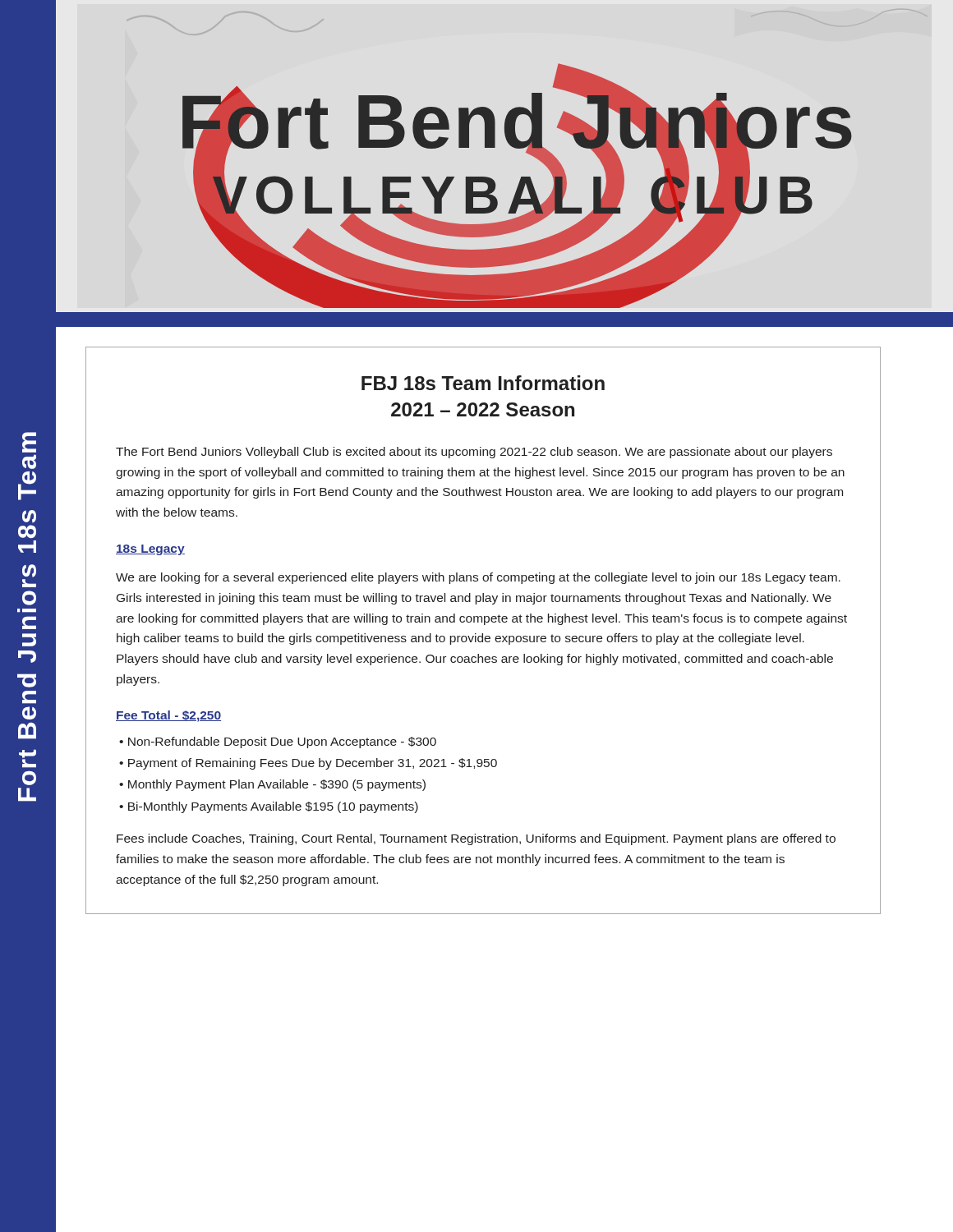Click on the section header that reads "Fee Total -"
The height and width of the screenshot is (1232, 953).
[168, 716]
